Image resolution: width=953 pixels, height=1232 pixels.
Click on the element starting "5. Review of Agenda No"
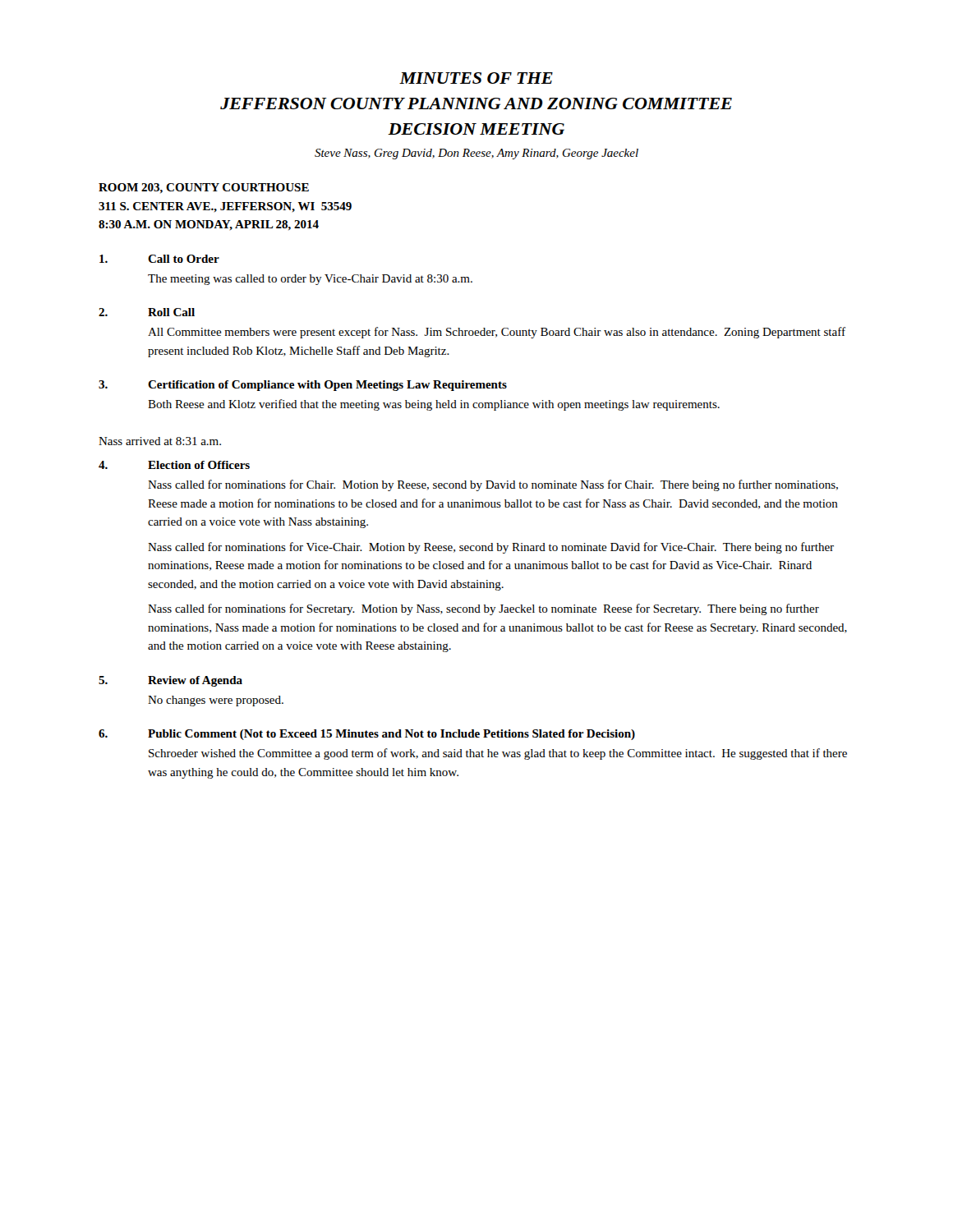170,681
